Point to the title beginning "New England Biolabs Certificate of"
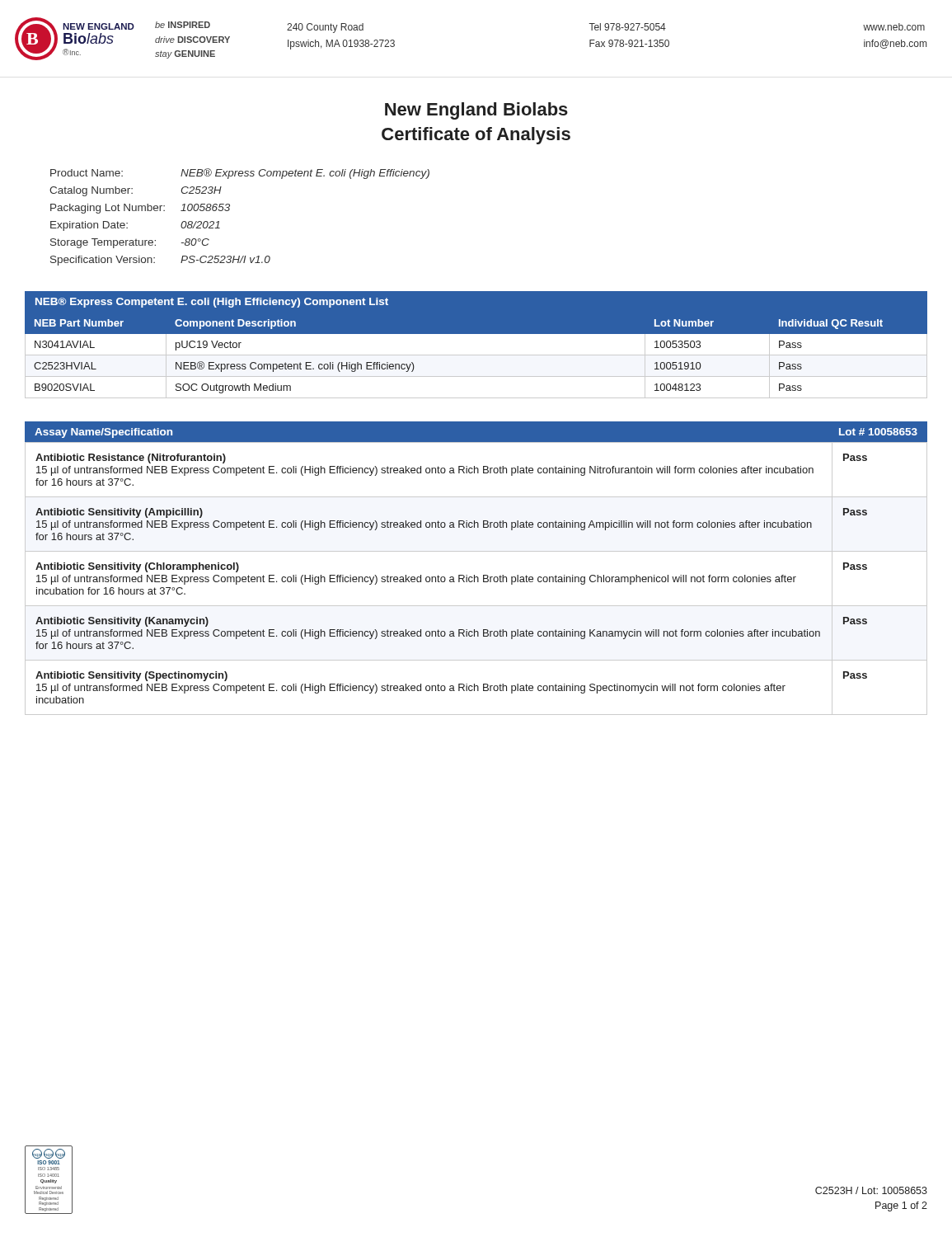 [x=476, y=122]
